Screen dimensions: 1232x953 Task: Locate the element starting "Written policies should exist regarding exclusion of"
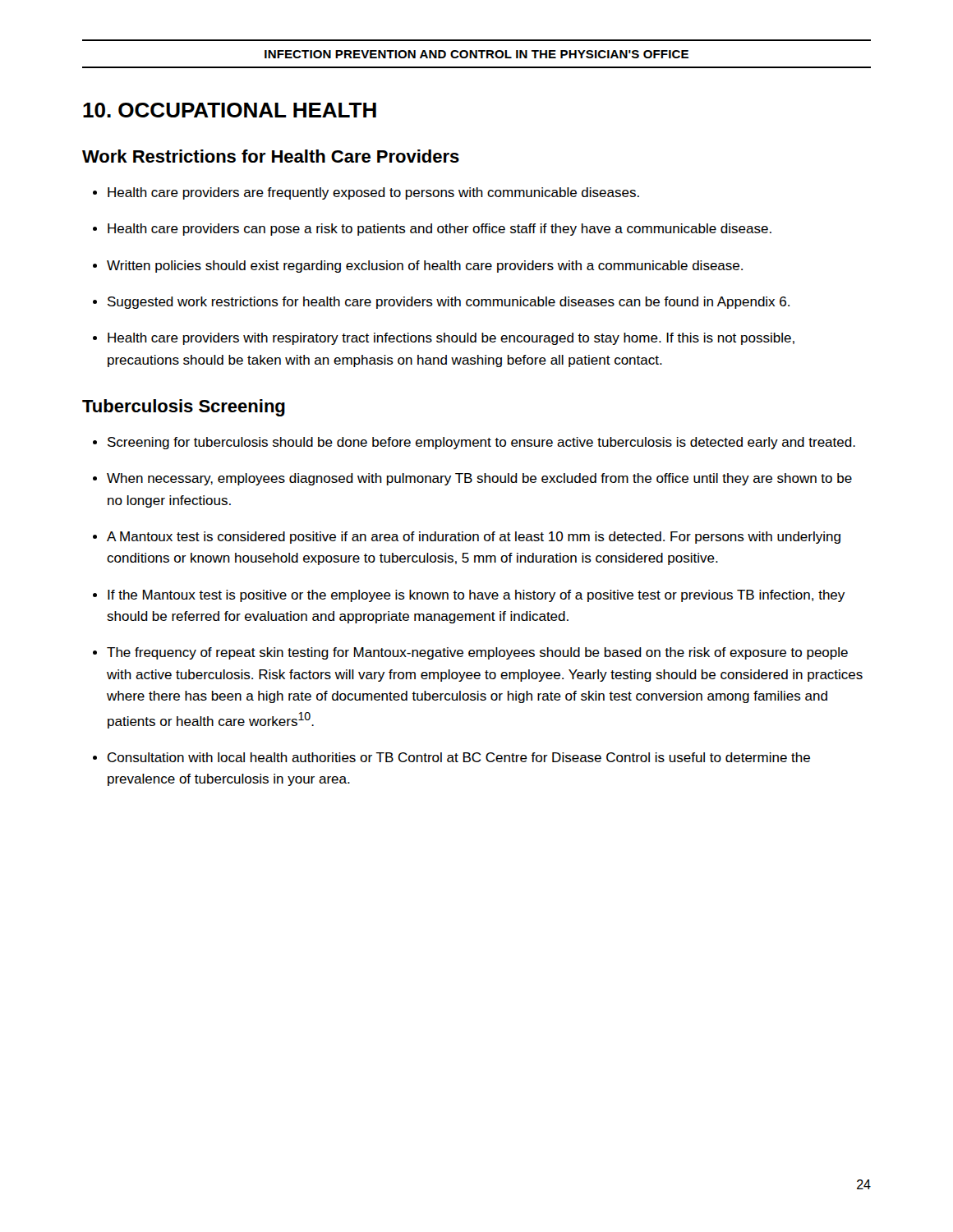pos(425,265)
